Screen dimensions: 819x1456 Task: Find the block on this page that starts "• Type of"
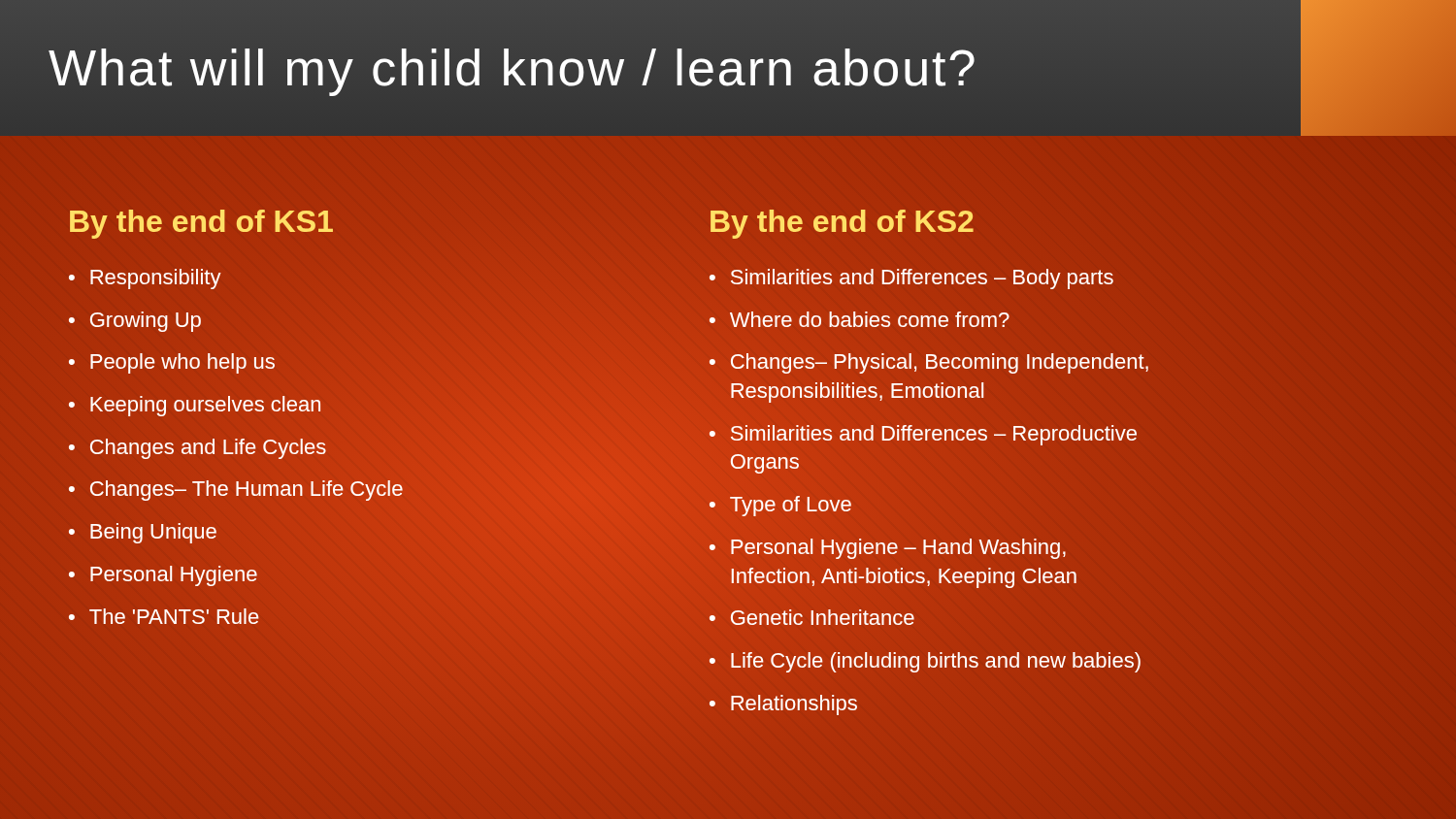pos(780,505)
